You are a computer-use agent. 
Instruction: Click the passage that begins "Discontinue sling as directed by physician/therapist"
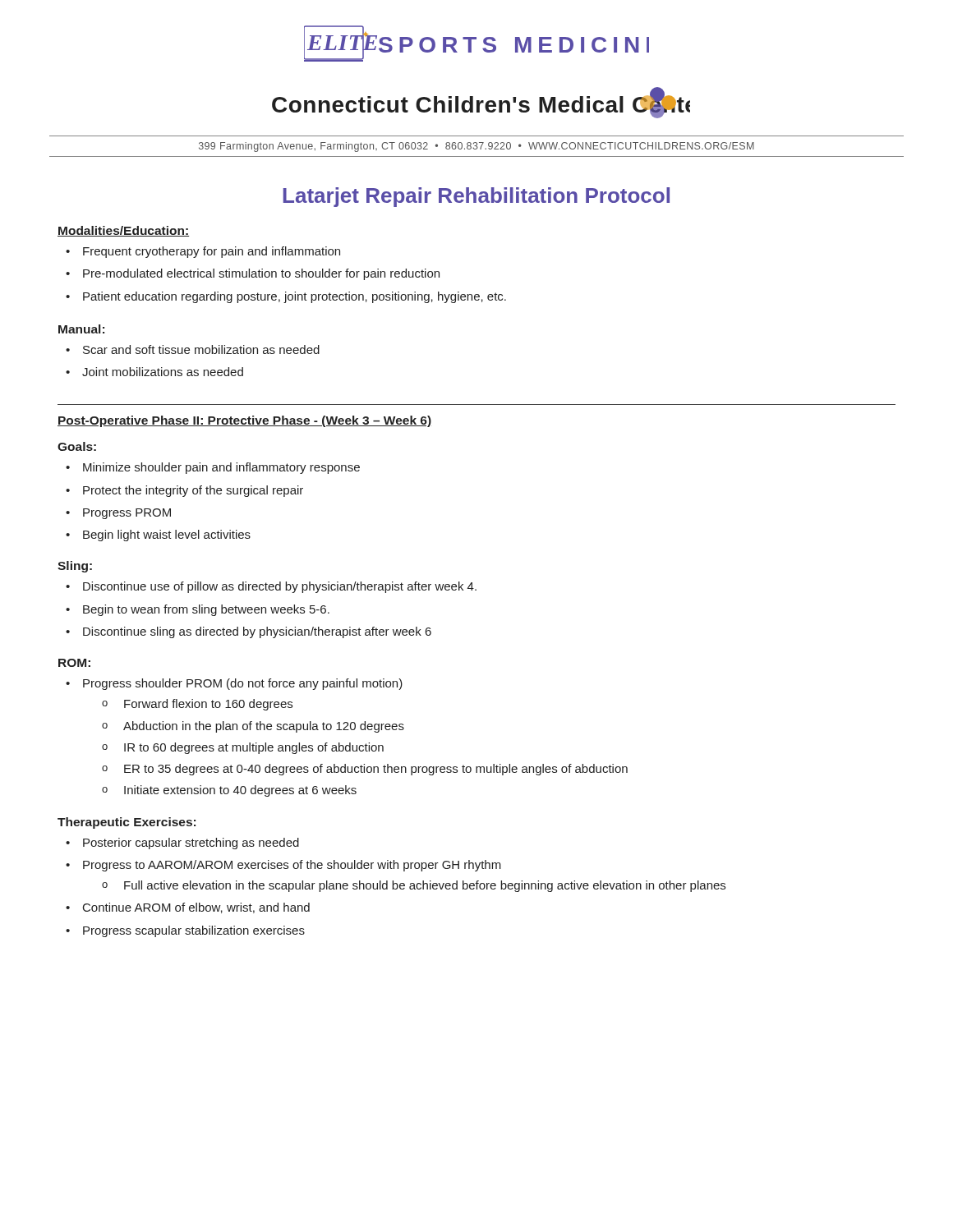[257, 631]
